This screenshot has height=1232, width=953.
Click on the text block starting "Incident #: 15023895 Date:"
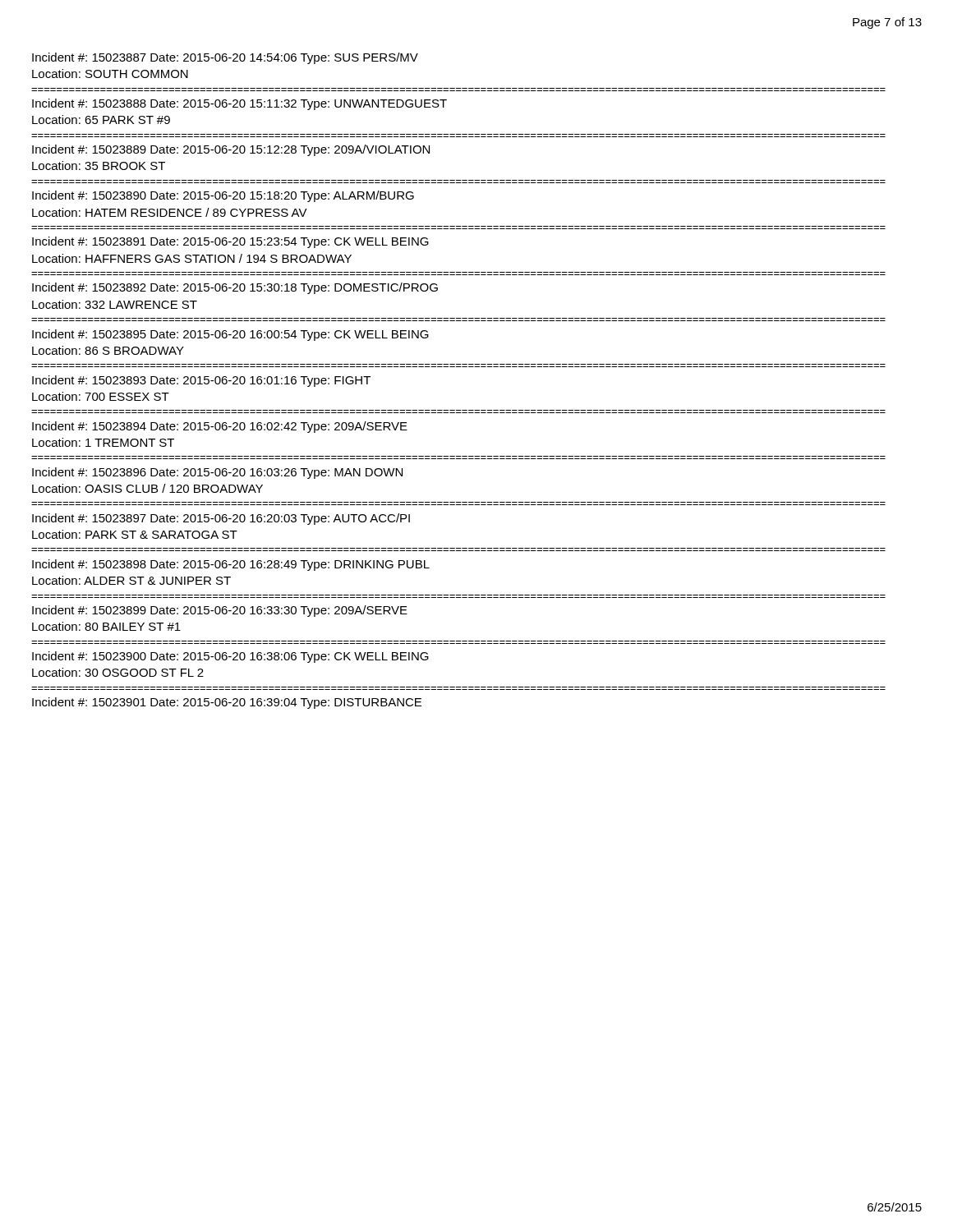230,335
